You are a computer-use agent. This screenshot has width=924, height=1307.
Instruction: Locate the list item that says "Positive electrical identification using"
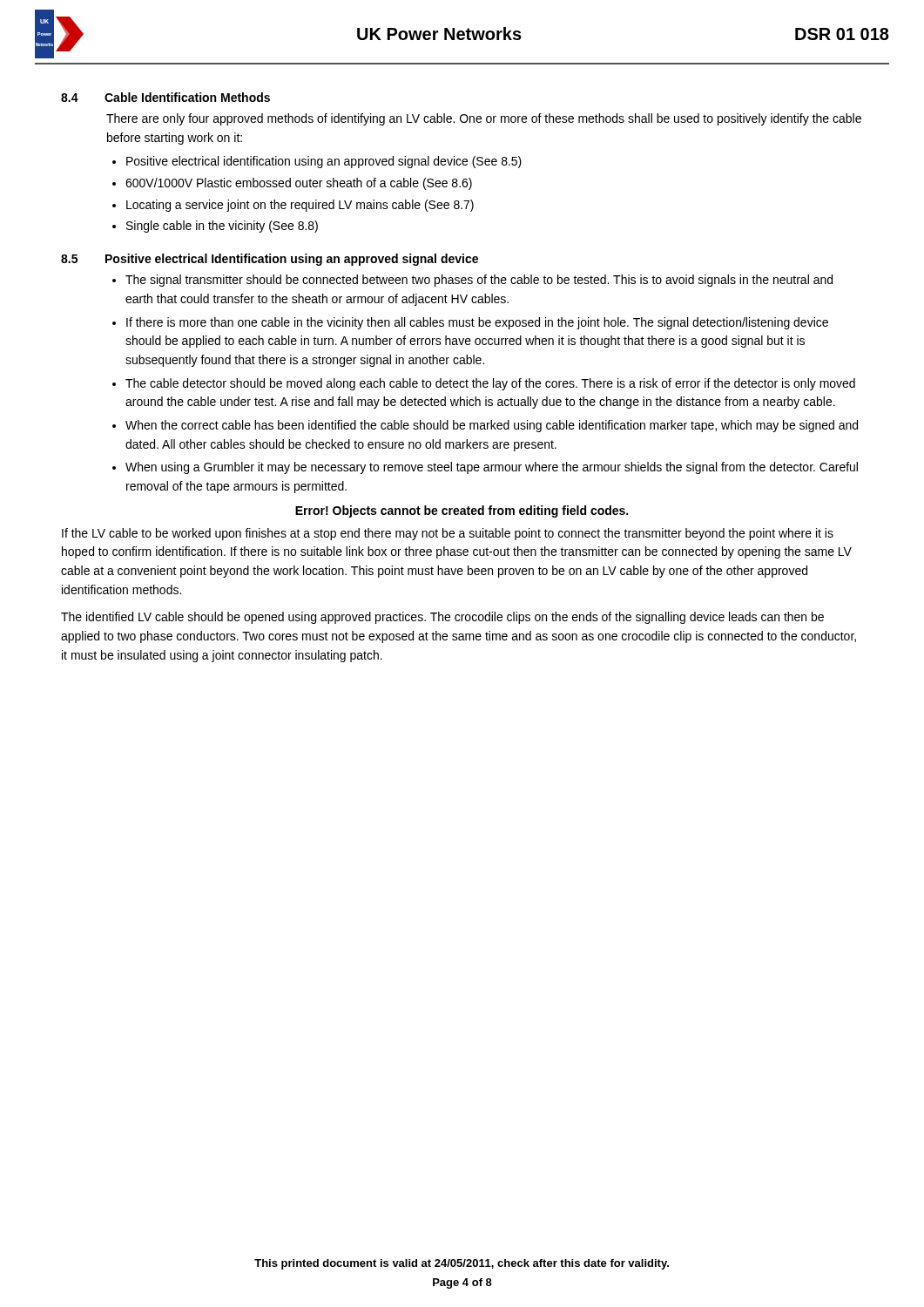(x=494, y=162)
